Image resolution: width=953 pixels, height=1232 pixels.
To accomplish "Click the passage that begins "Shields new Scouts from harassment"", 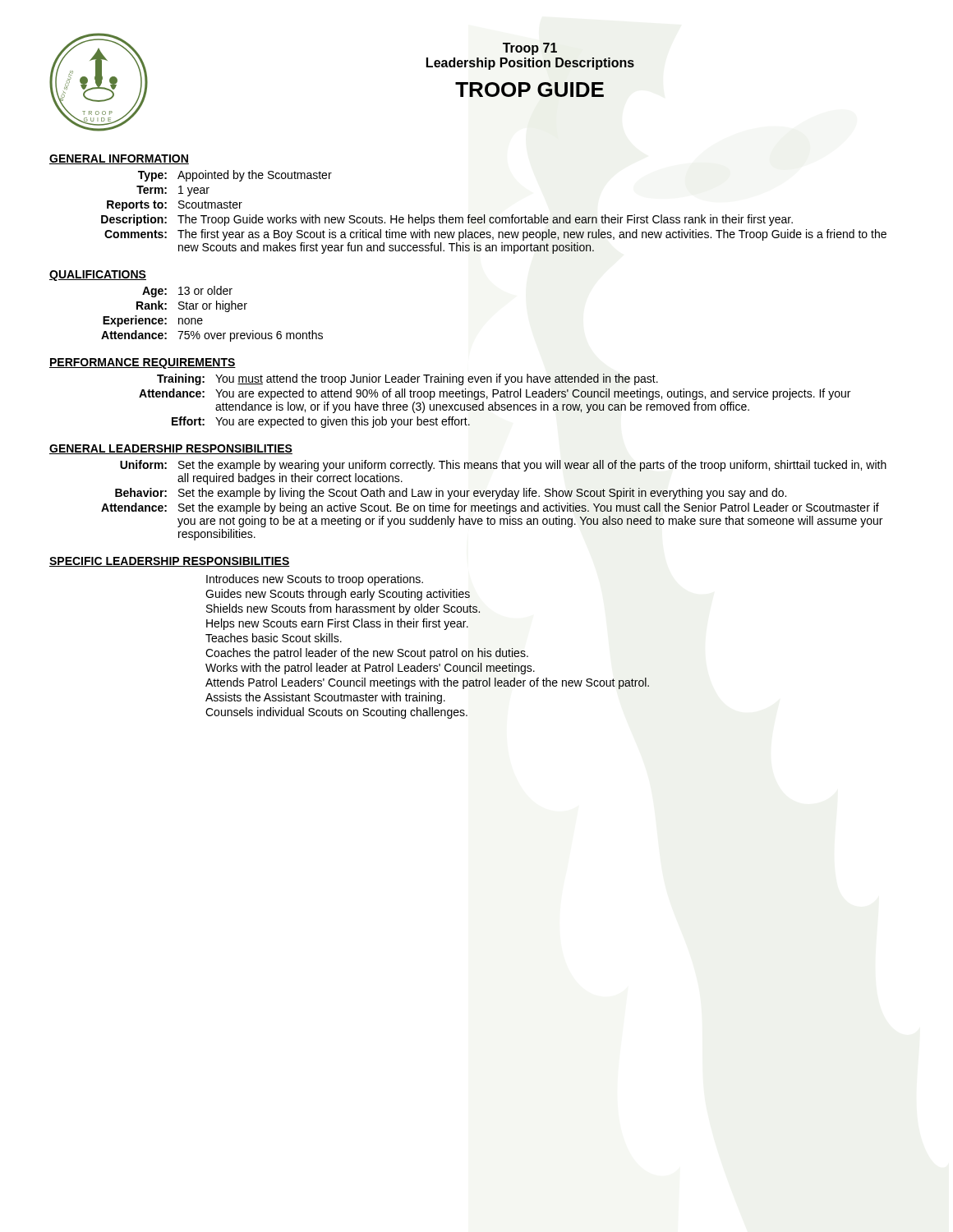I will (x=343, y=609).
